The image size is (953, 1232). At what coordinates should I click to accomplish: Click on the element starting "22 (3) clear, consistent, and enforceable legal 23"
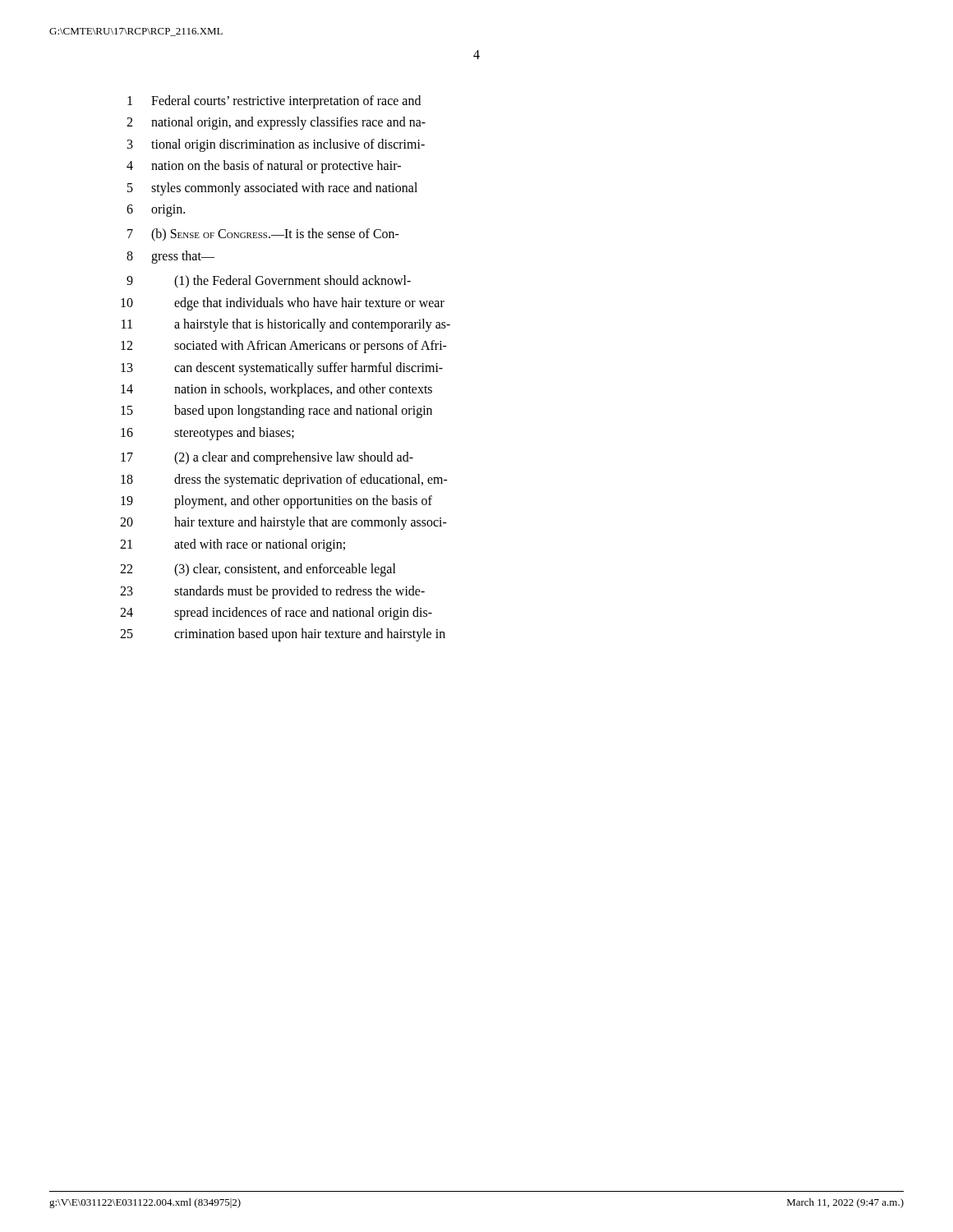(258, 570)
